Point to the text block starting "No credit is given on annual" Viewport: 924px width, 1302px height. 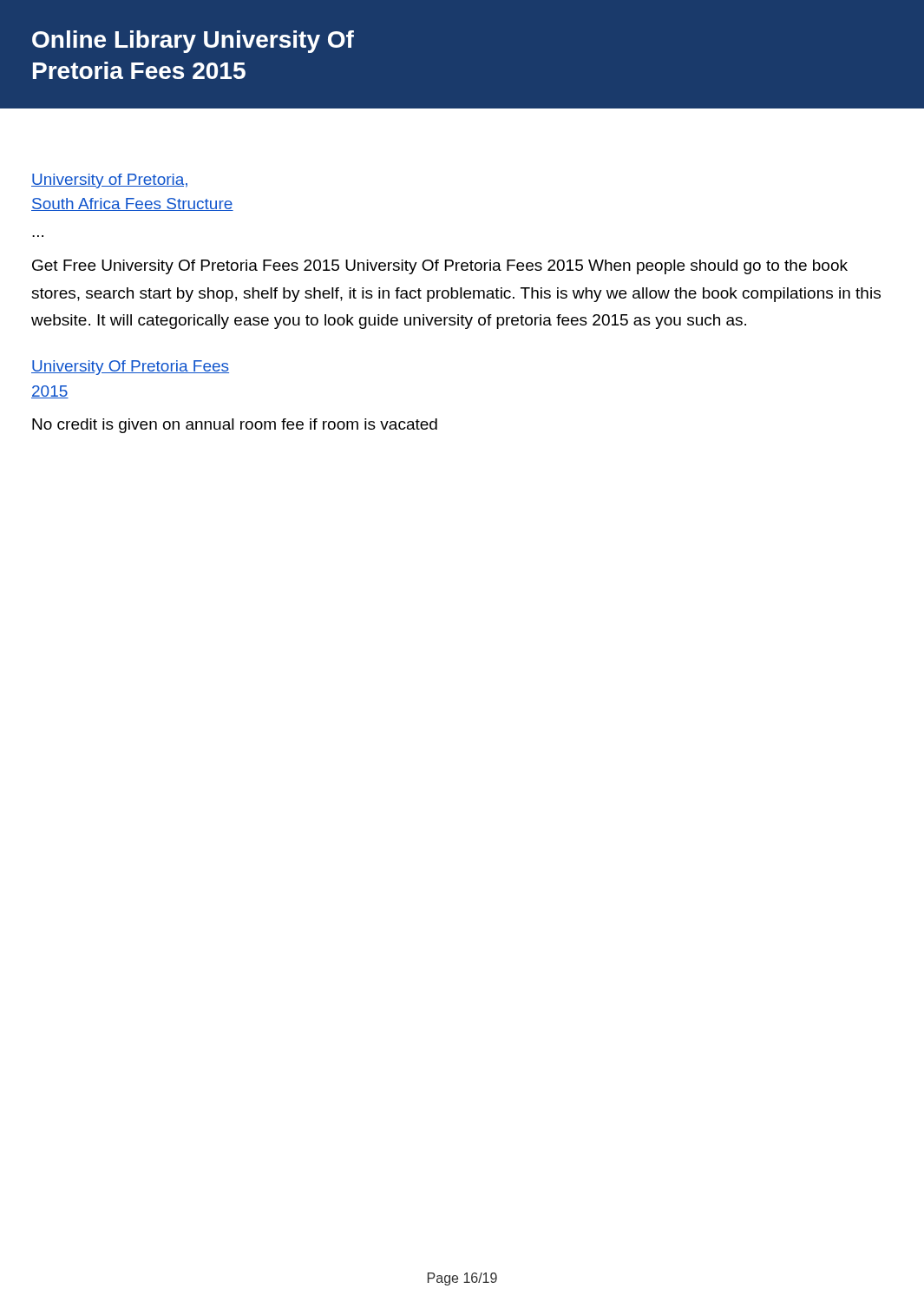[x=235, y=424]
